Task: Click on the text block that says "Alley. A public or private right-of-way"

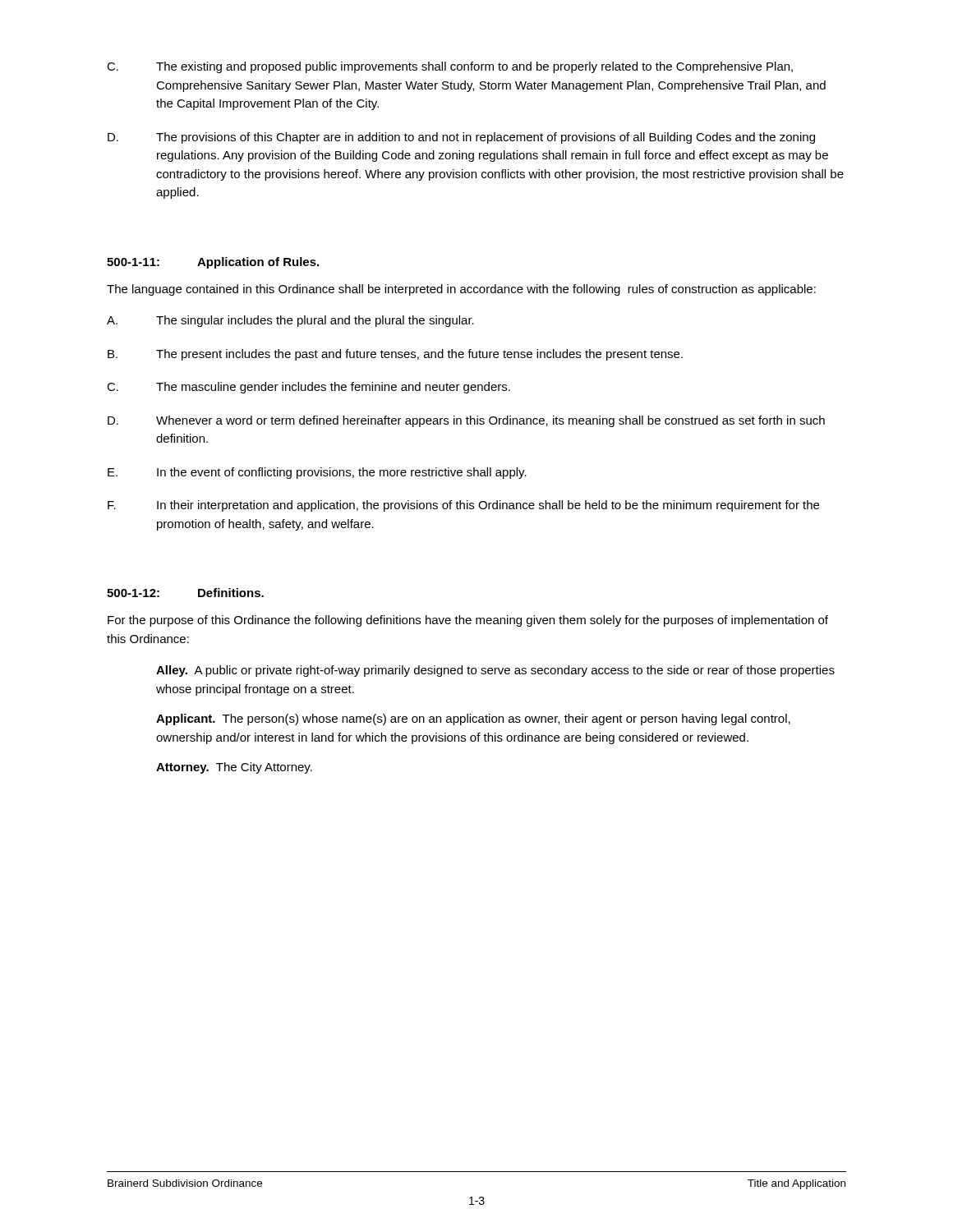Action: point(495,679)
